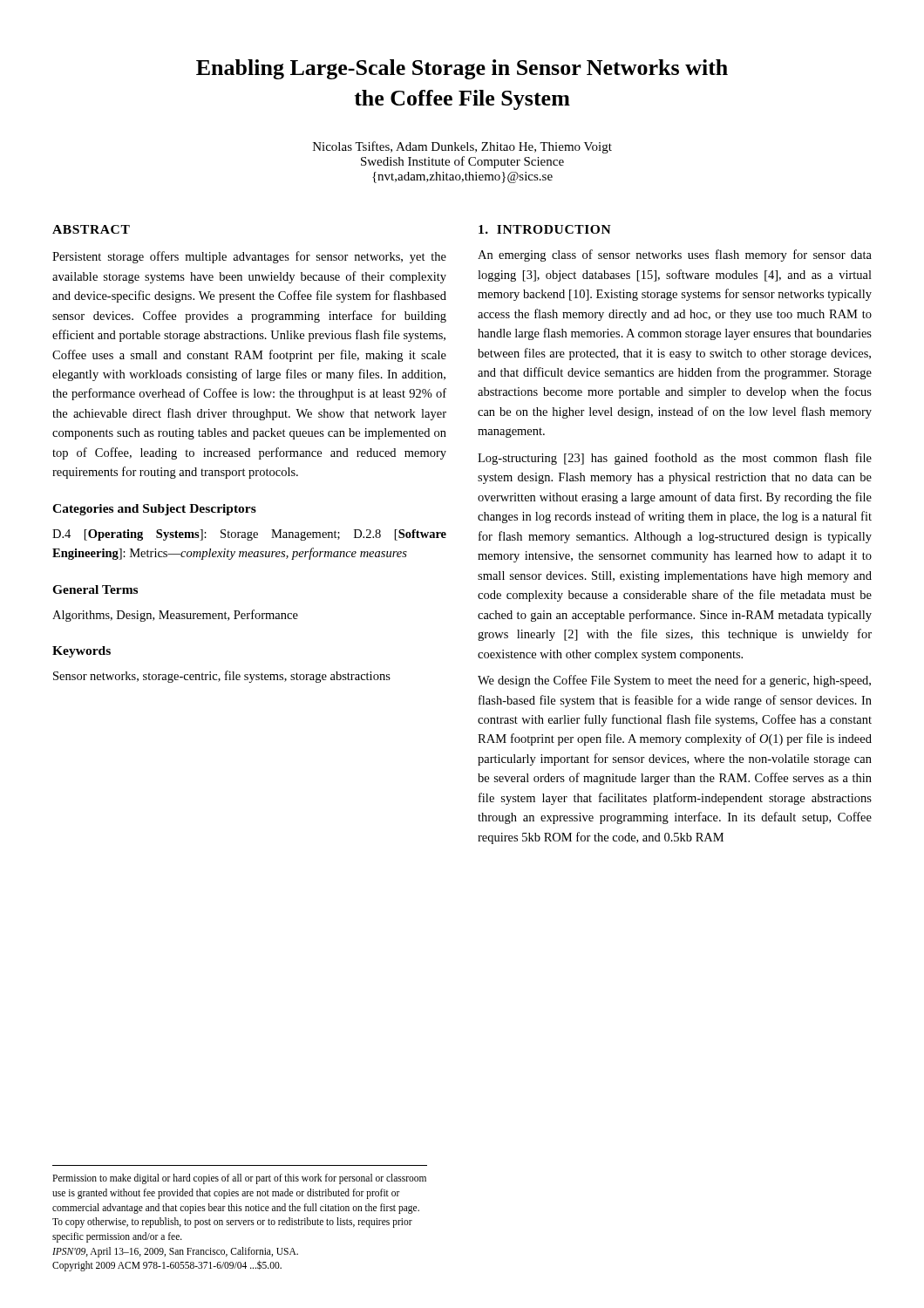Find the text starting "An emerging class of sensor"
This screenshot has height=1308, width=924.
pos(675,546)
